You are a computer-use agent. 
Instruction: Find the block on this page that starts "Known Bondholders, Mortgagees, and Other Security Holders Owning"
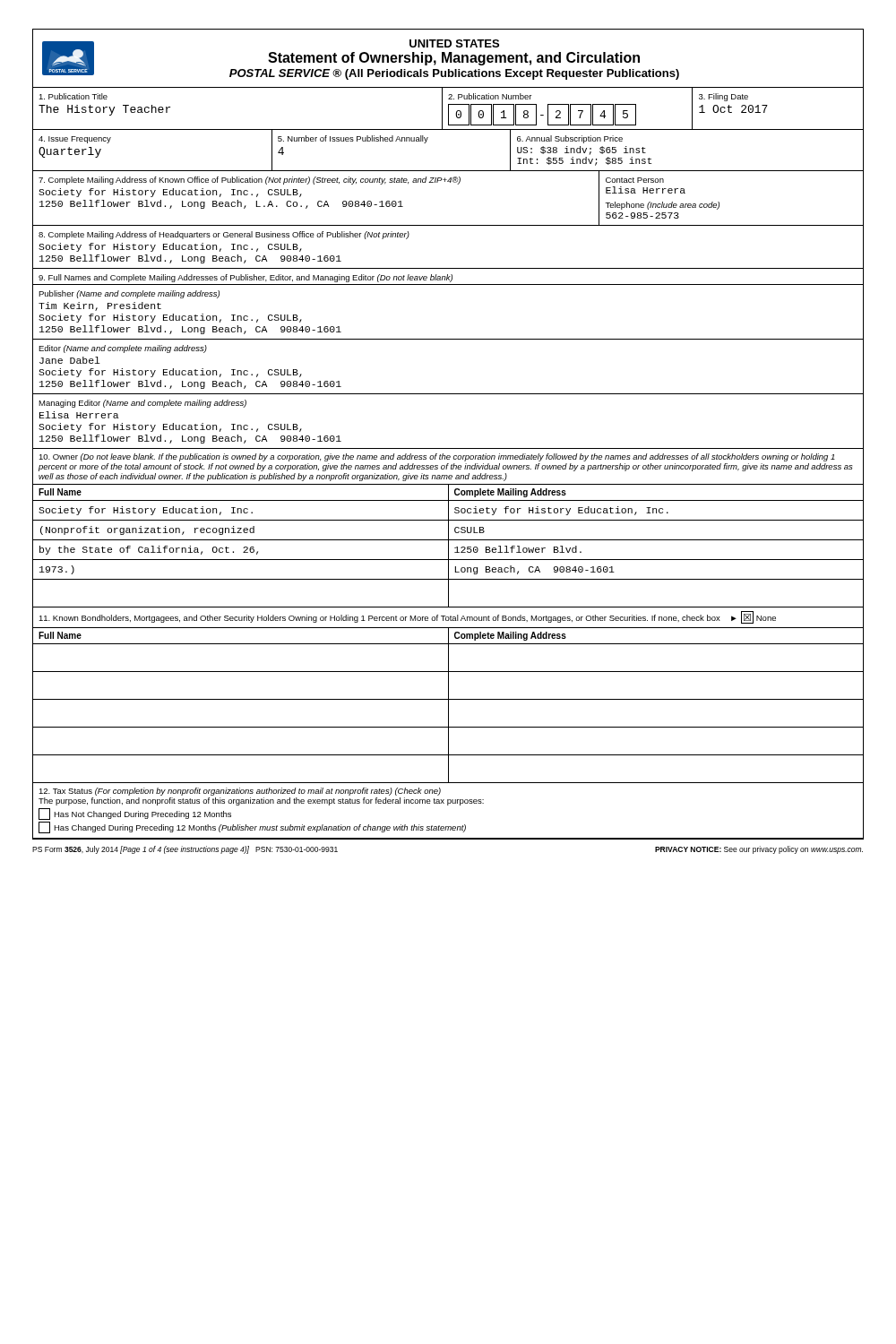pyautogui.click(x=407, y=617)
